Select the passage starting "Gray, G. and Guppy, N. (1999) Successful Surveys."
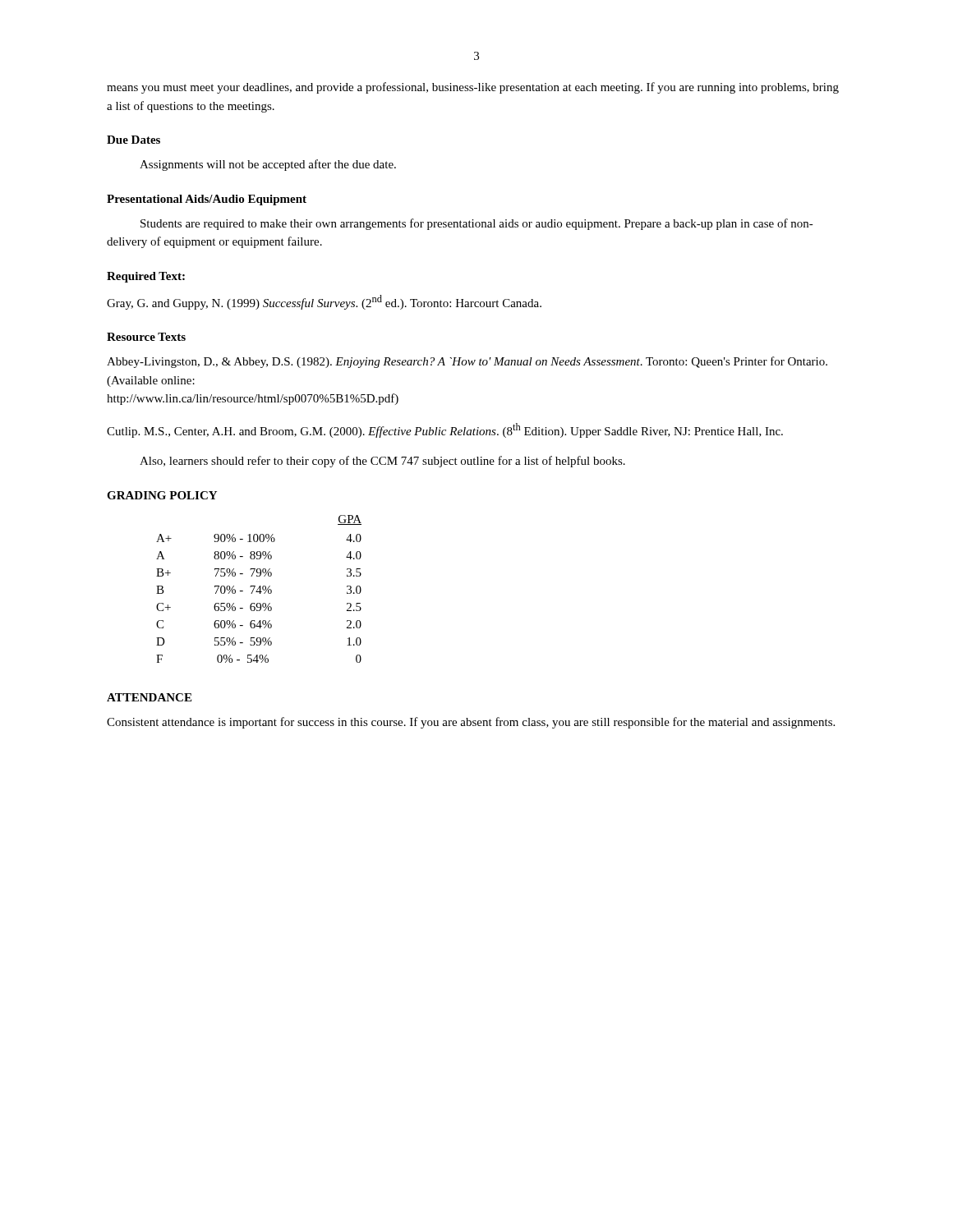Image resolution: width=953 pixels, height=1232 pixels. pyautogui.click(x=324, y=301)
